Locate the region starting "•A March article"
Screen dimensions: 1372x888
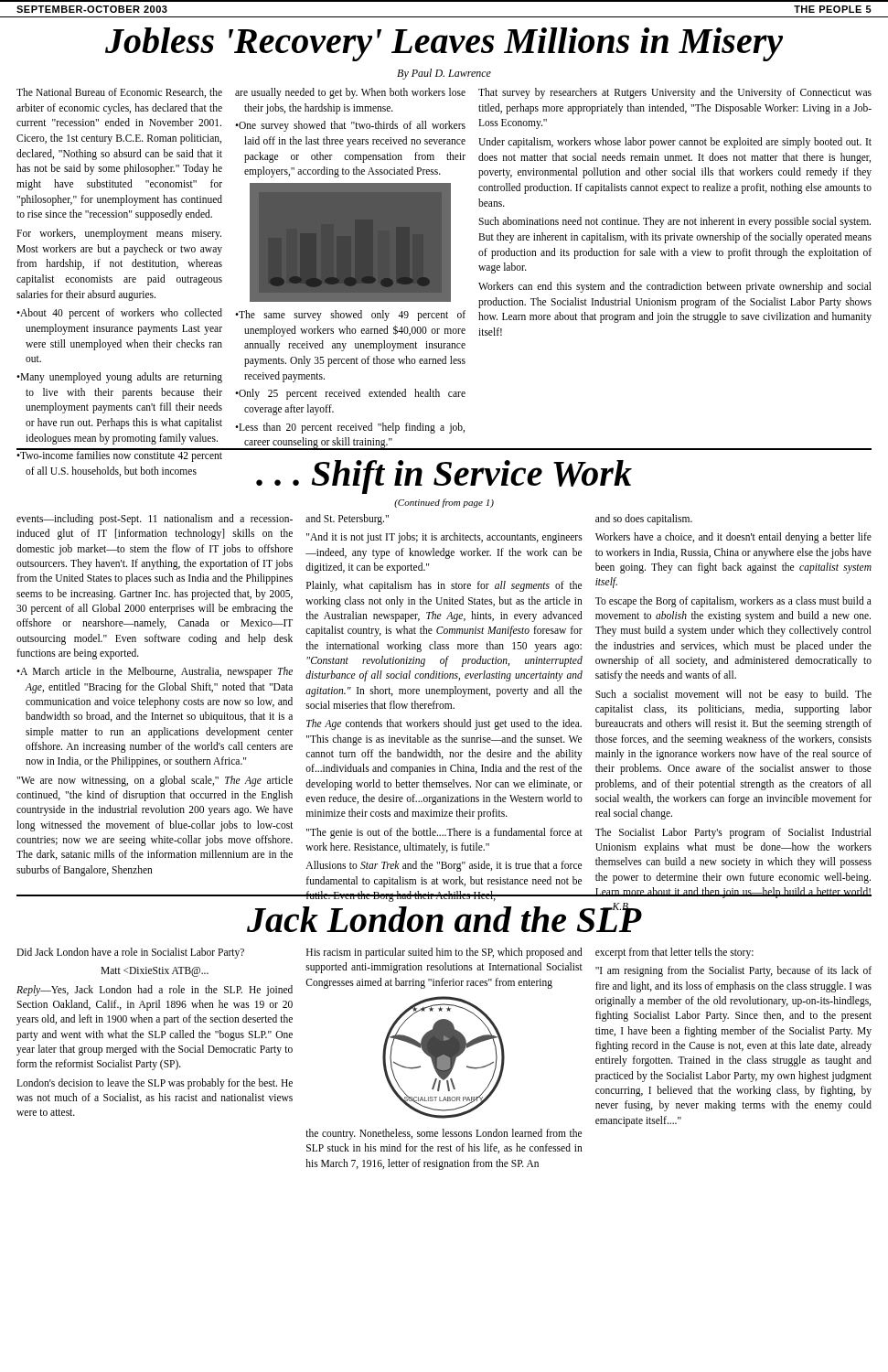pos(155,716)
